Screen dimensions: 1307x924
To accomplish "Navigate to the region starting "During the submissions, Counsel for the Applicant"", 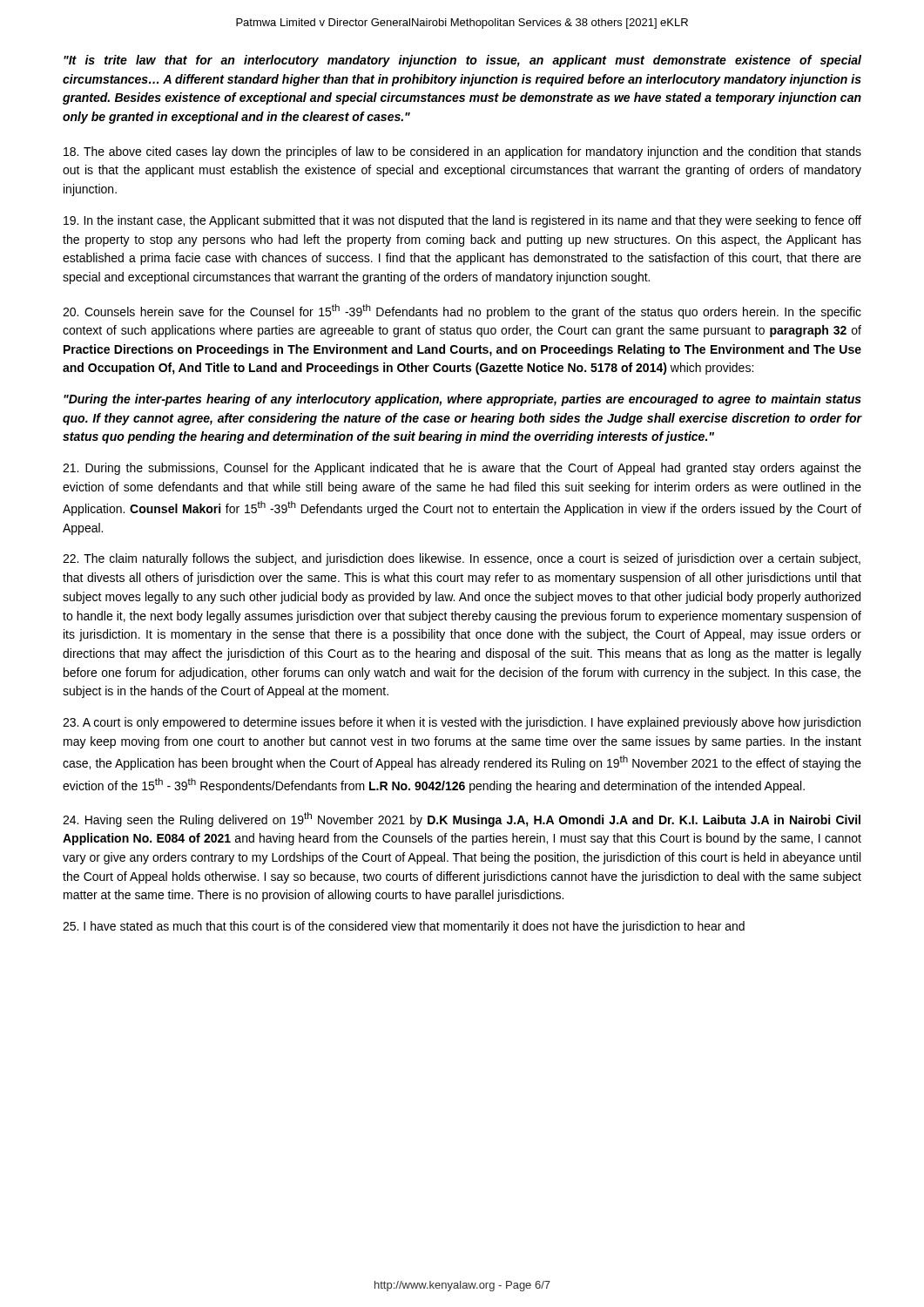I will tap(462, 498).
